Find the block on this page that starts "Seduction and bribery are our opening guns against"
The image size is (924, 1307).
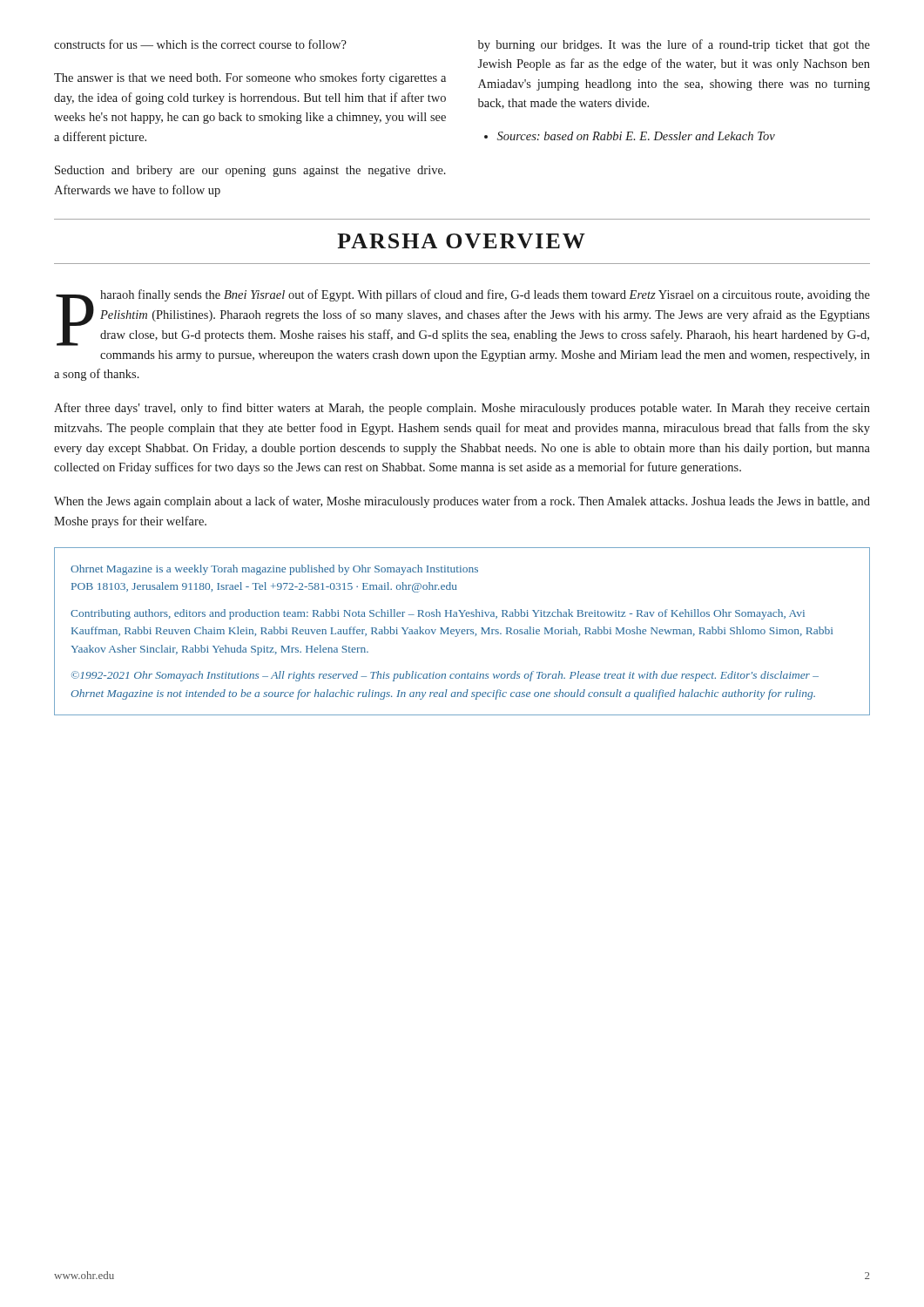click(250, 180)
